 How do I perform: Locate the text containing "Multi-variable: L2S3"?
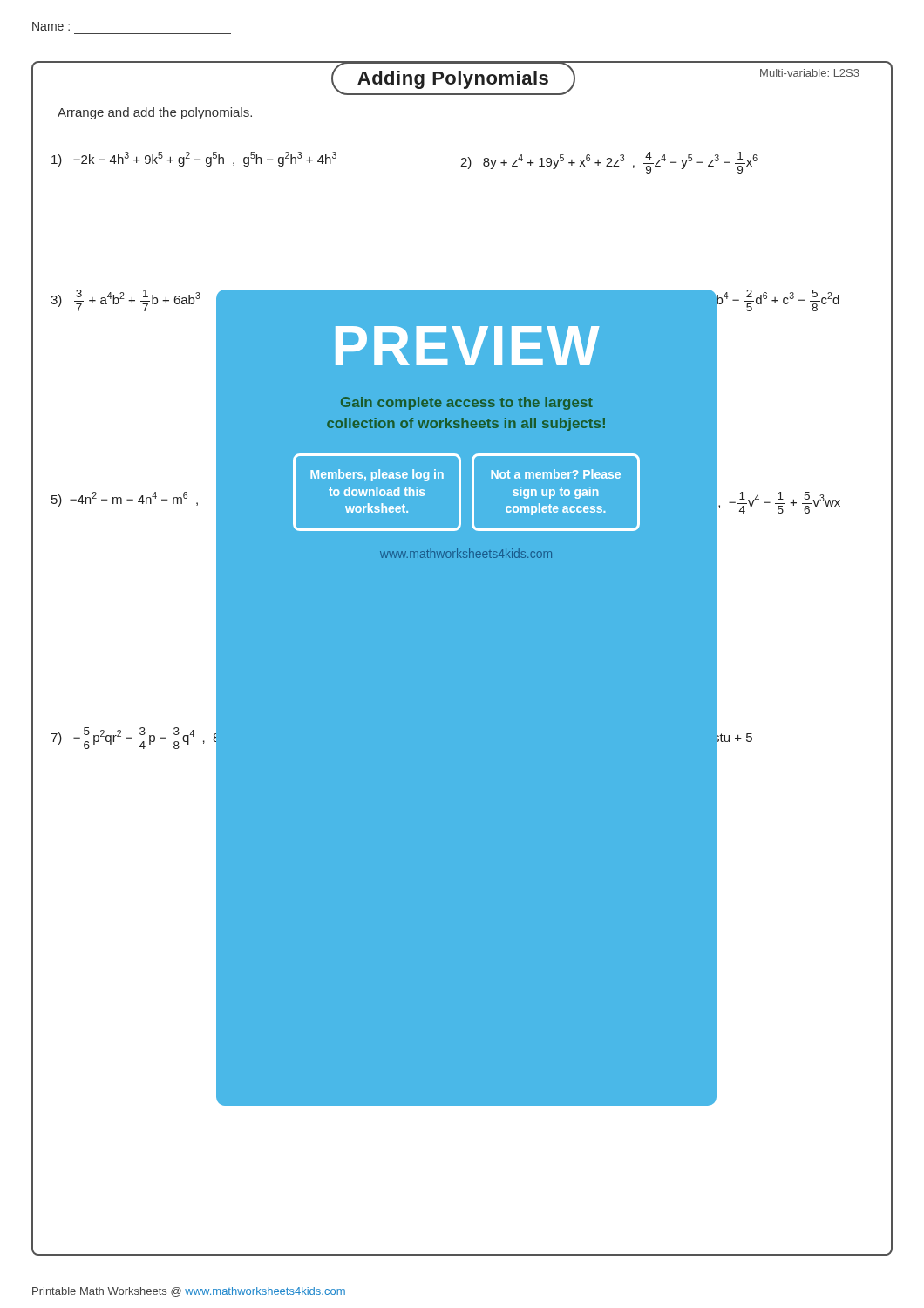coord(809,73)
